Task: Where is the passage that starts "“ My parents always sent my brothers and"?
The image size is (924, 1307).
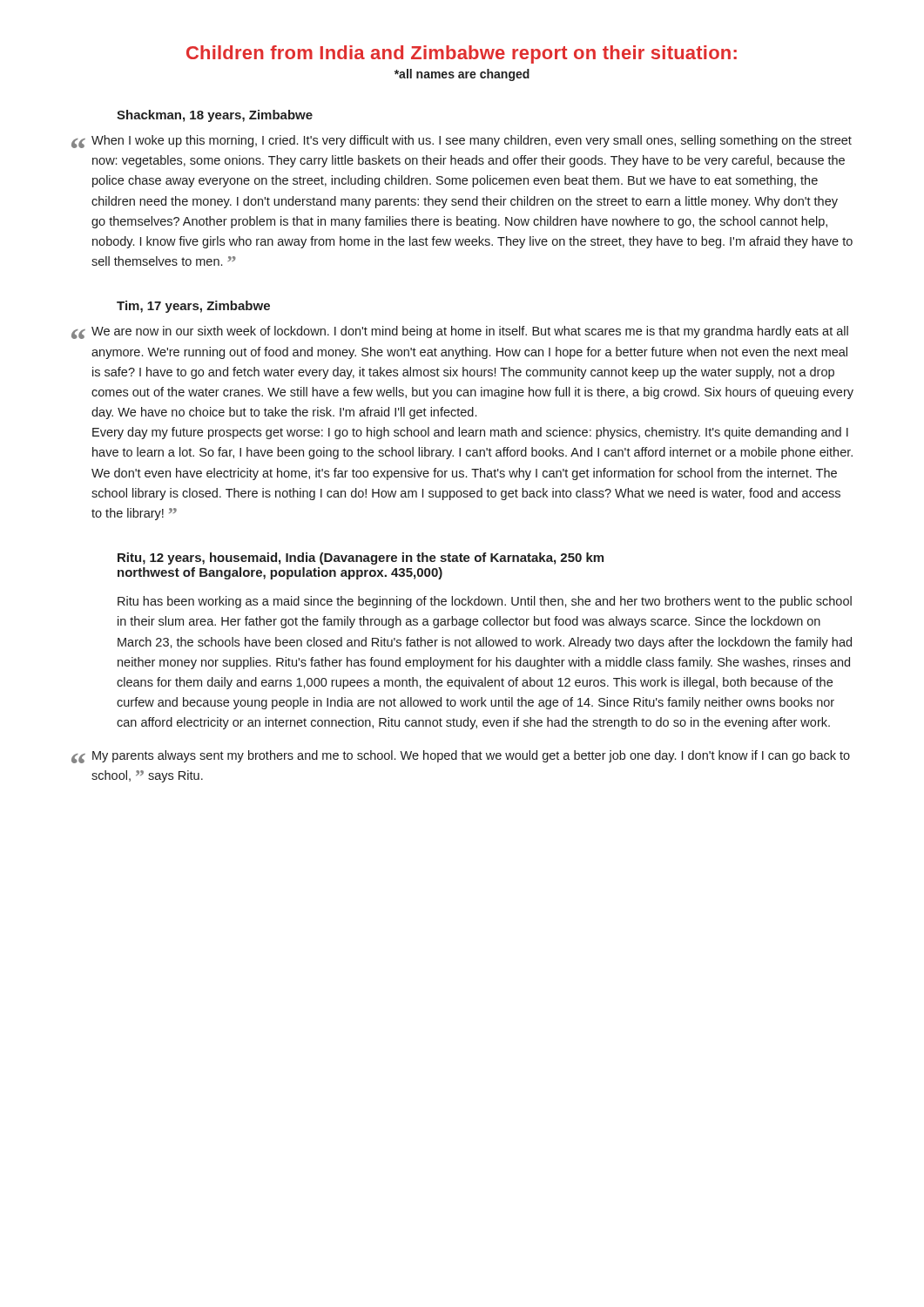Action: [x=462, y=766]
